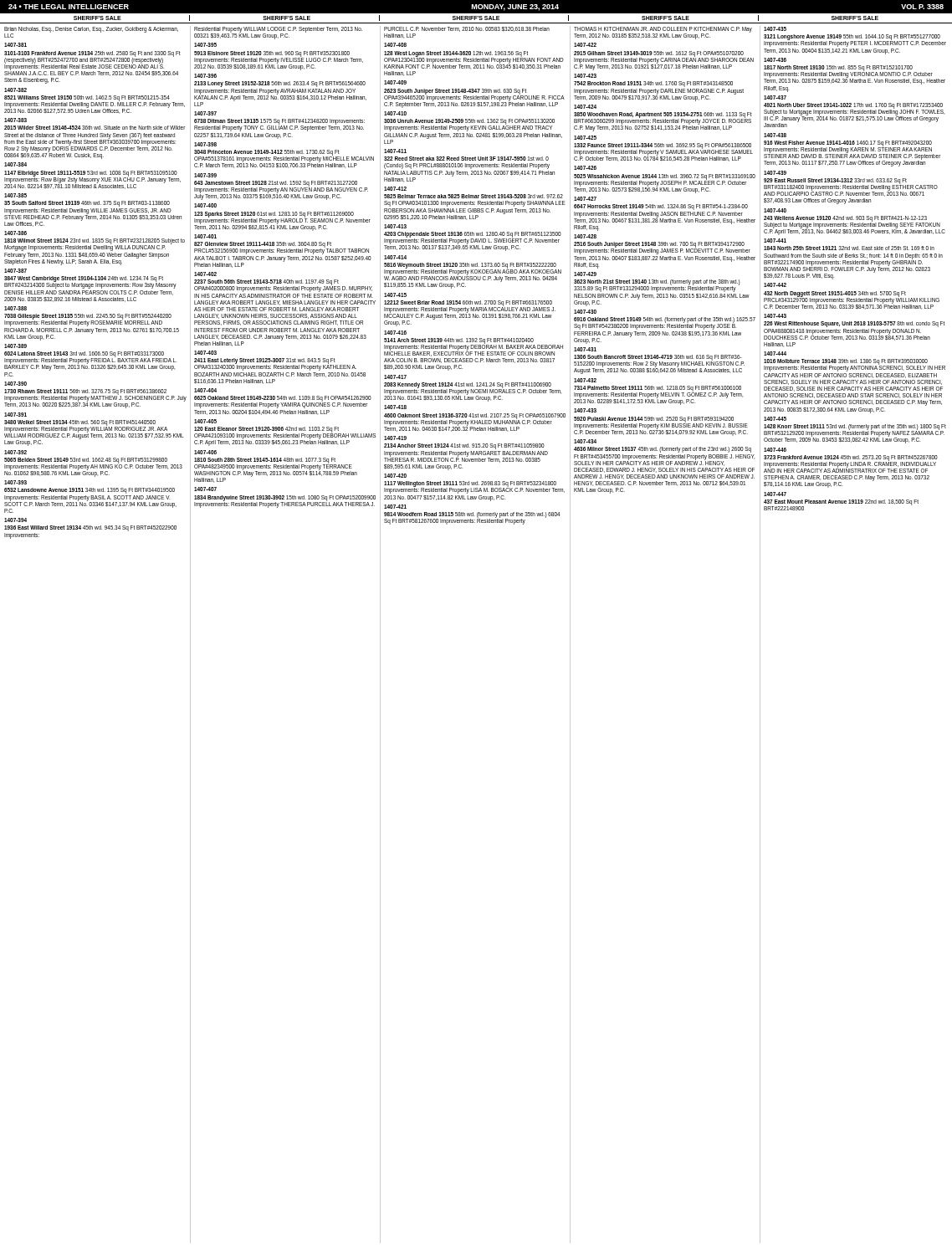Locate the element starting "Residential Property WILLIAM LODGE C.P. September Term, 2013"
Screen dimensions: 1255x952
tap(285, 267)
